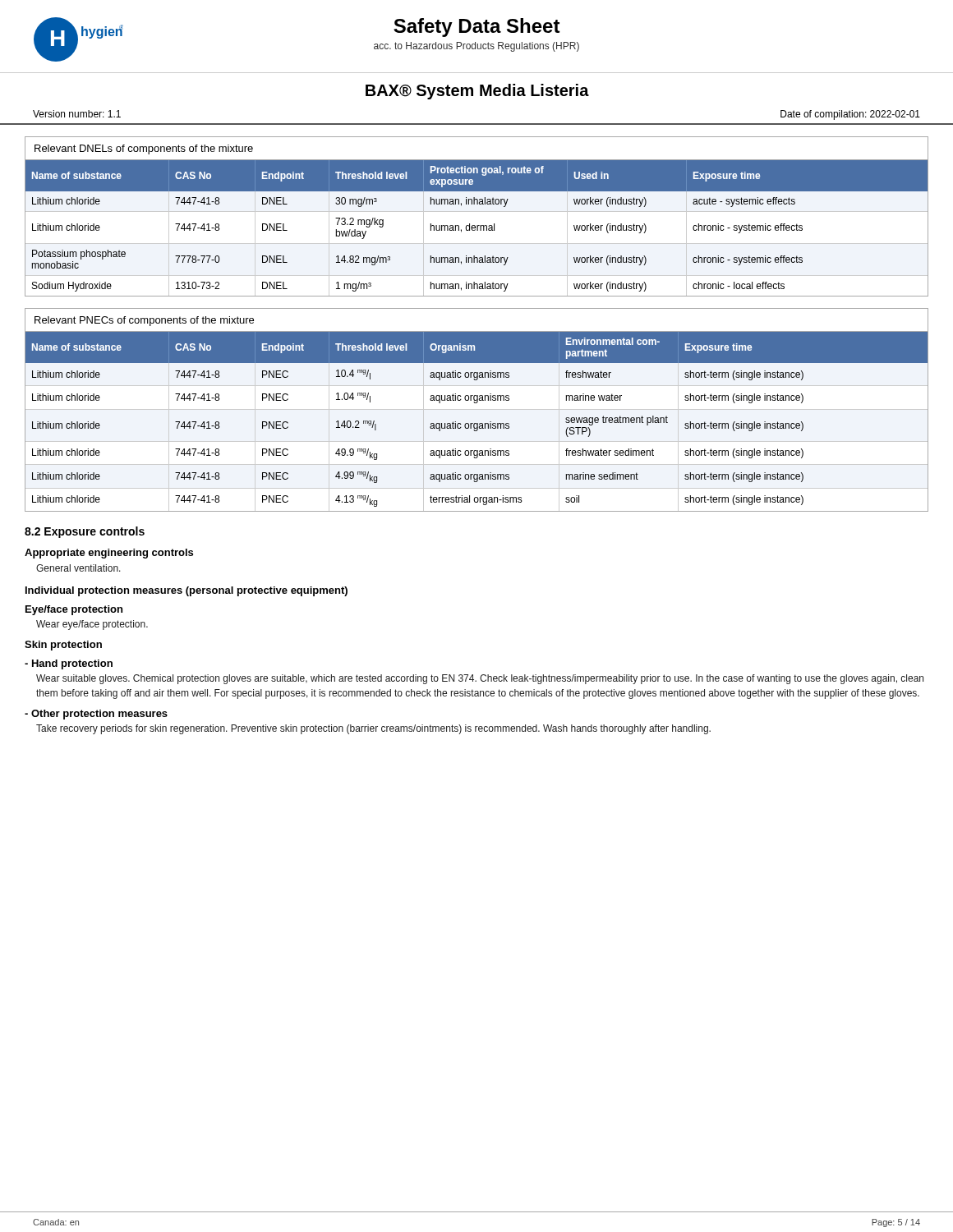
Task: Select the logo
Action: point(82,39)
